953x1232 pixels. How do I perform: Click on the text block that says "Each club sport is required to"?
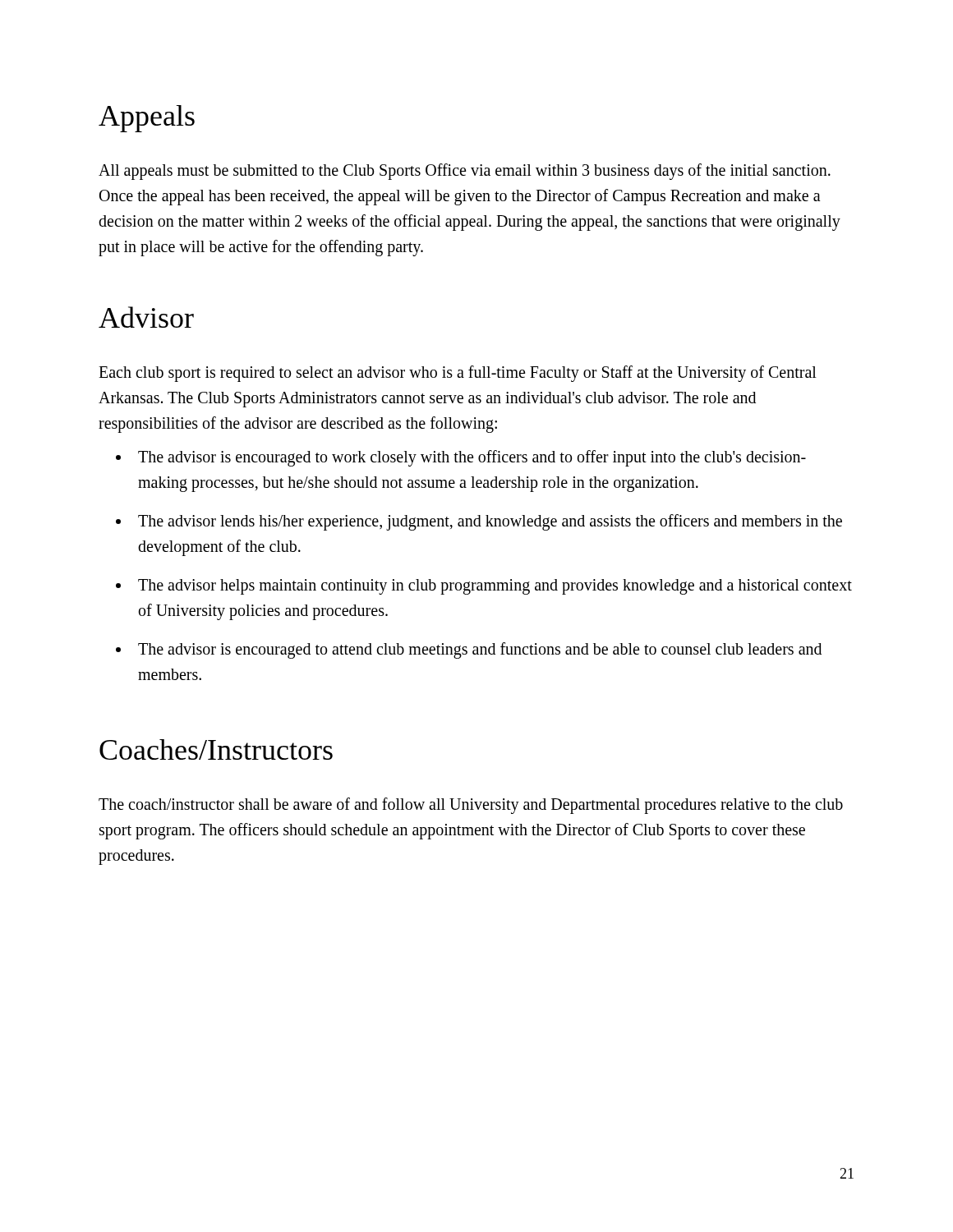476,398
